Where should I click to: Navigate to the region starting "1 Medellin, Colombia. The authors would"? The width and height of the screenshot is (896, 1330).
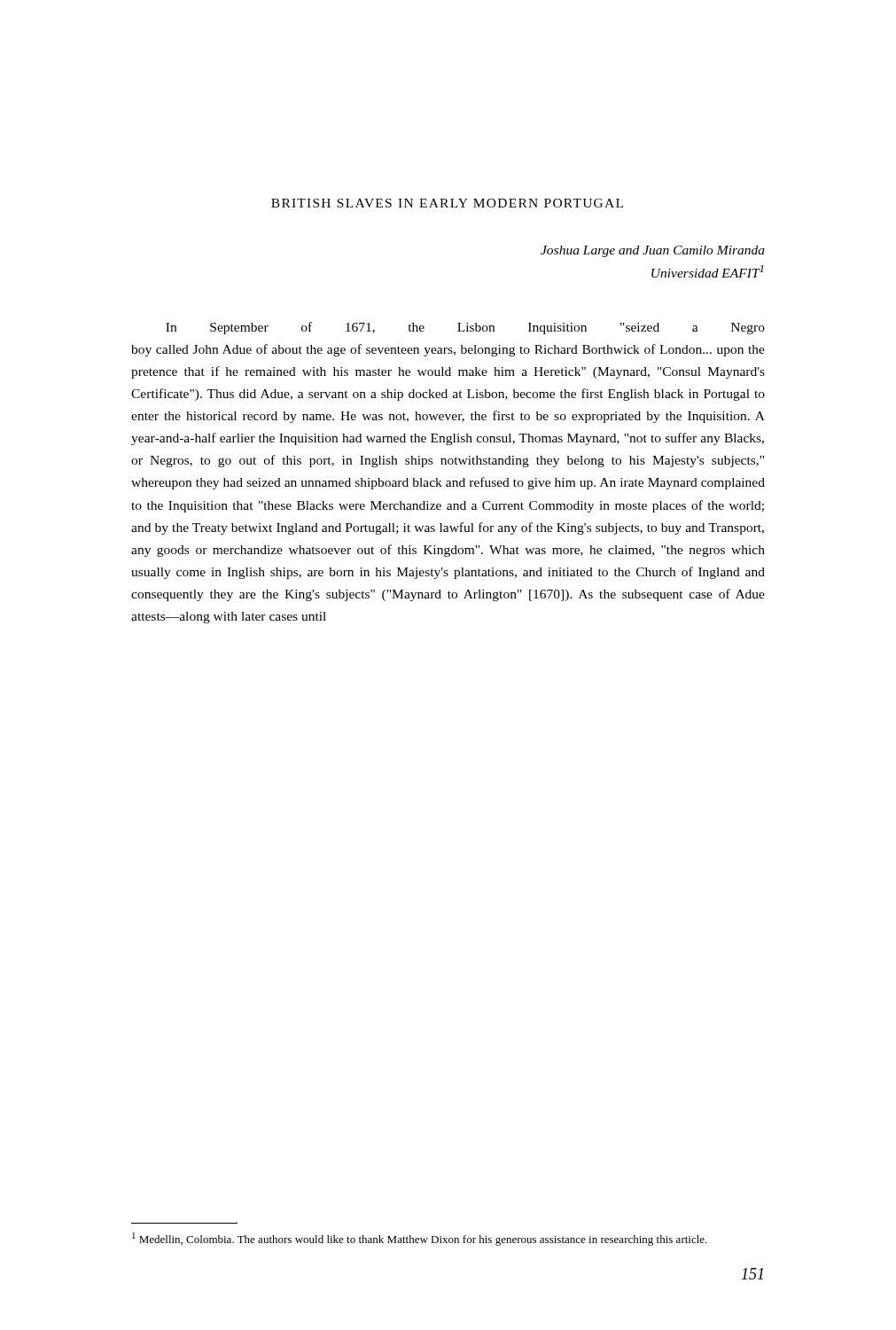point(419,1238)
